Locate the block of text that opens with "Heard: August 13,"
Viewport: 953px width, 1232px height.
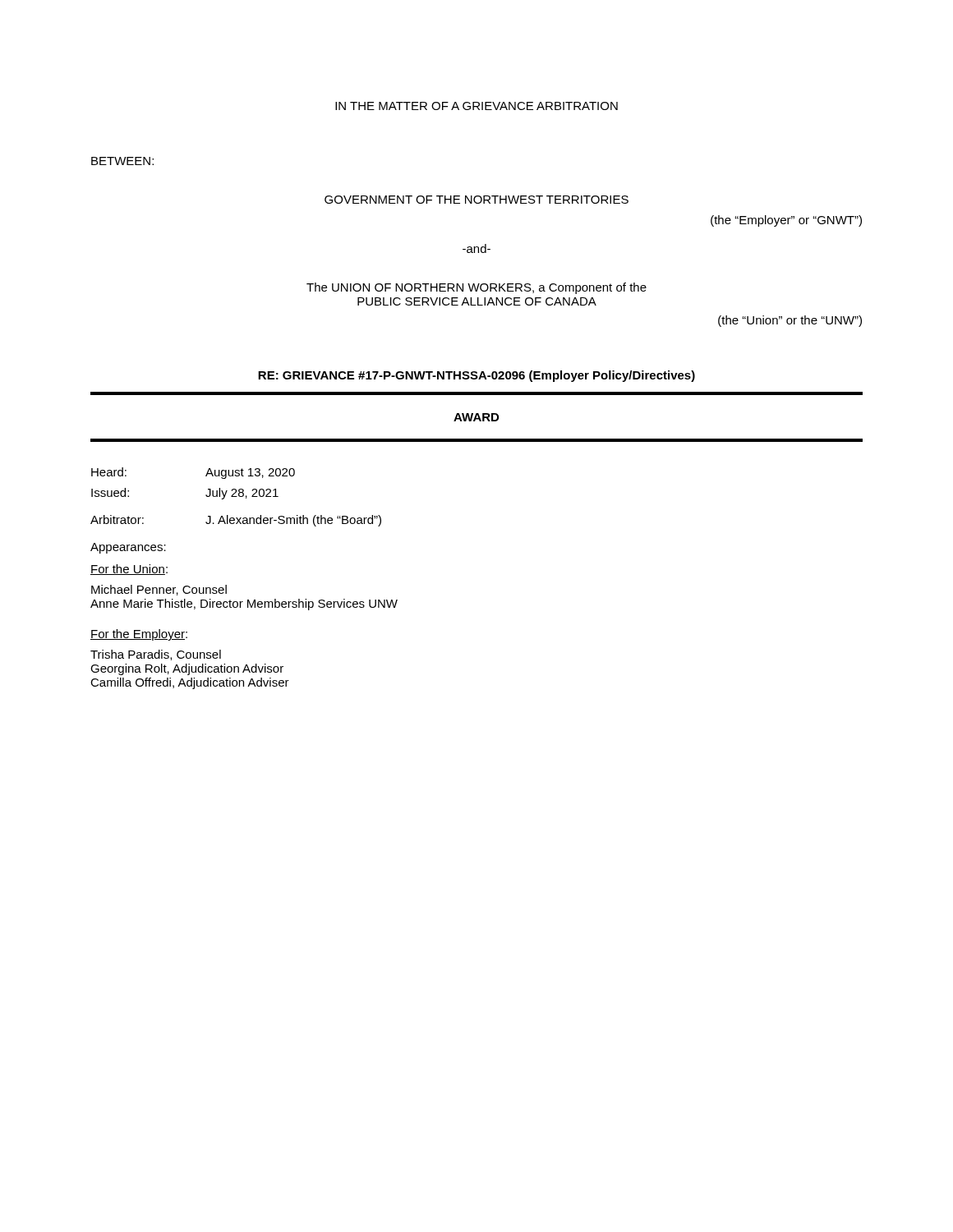pyautogui.click(x=102, y=473)
